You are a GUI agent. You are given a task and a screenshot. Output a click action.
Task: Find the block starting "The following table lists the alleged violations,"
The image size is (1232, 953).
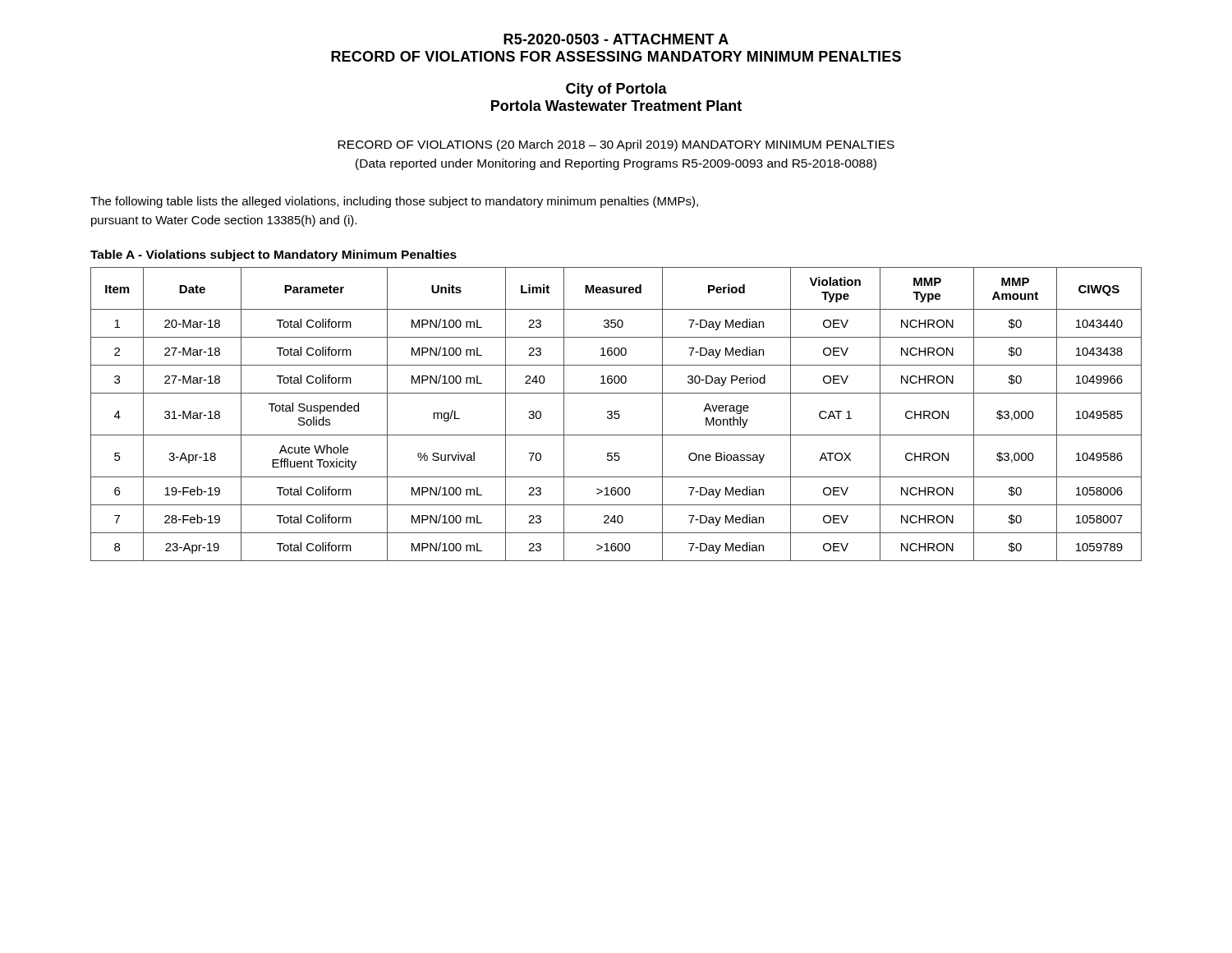395,210
